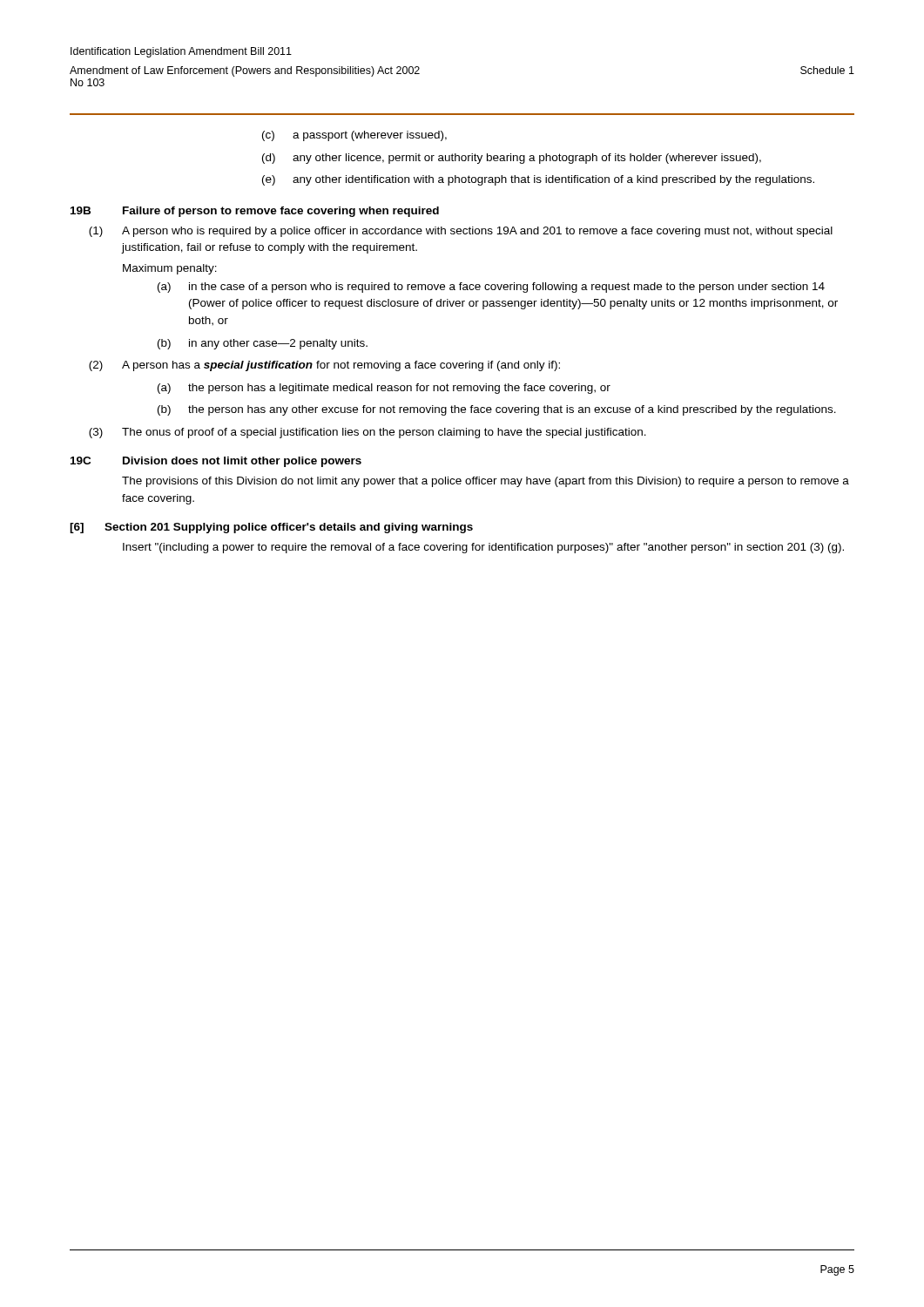Viewport: 924px width, 1307px height.
Task: Locate the text starting "(a) the person has a legitimate medical reason"
Action: (x=506, y=387)
